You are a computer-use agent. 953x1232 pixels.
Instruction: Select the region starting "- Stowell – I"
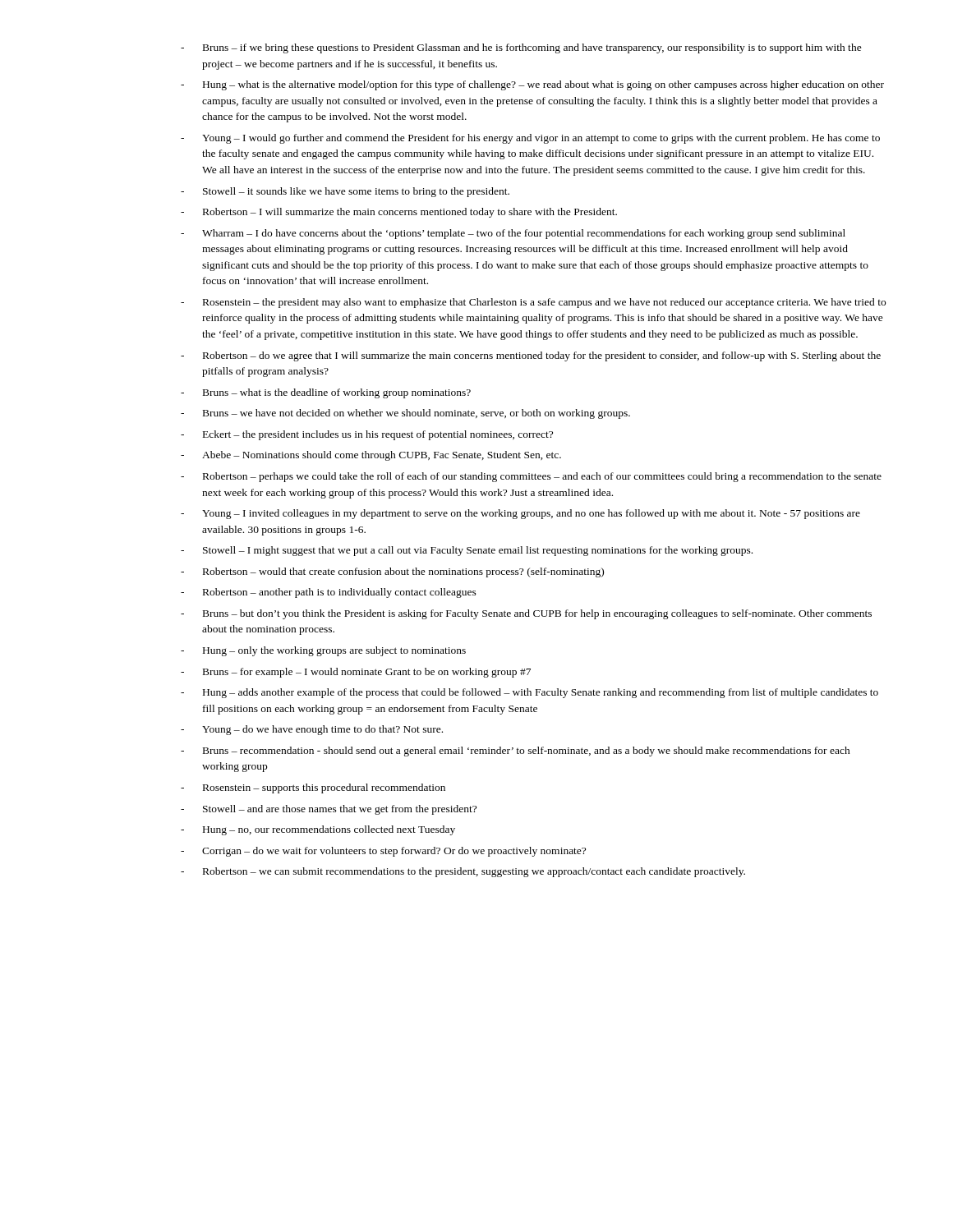pos(534,550)
